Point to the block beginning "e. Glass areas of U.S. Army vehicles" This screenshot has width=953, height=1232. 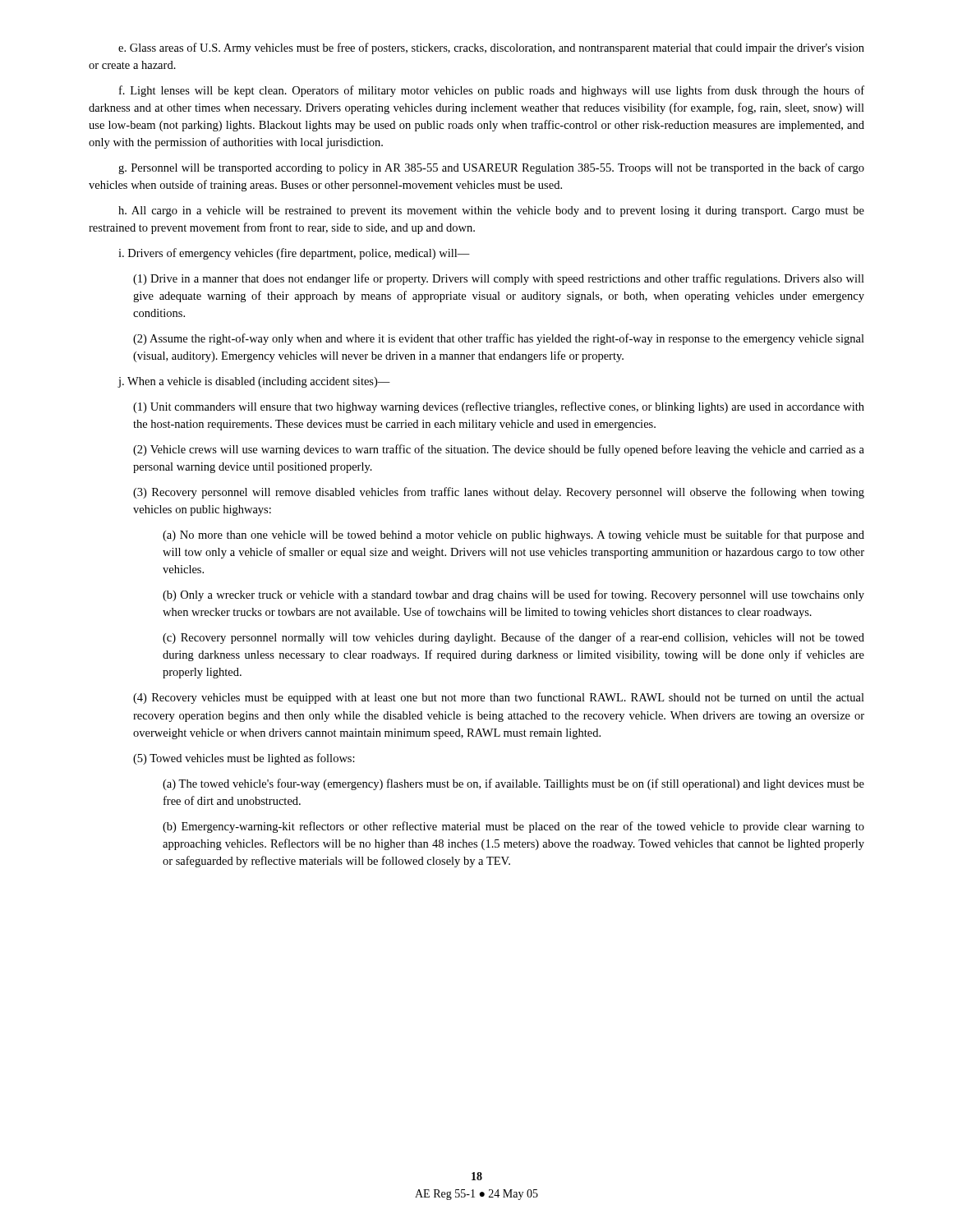pyautogui.click(x=476, y=56)
